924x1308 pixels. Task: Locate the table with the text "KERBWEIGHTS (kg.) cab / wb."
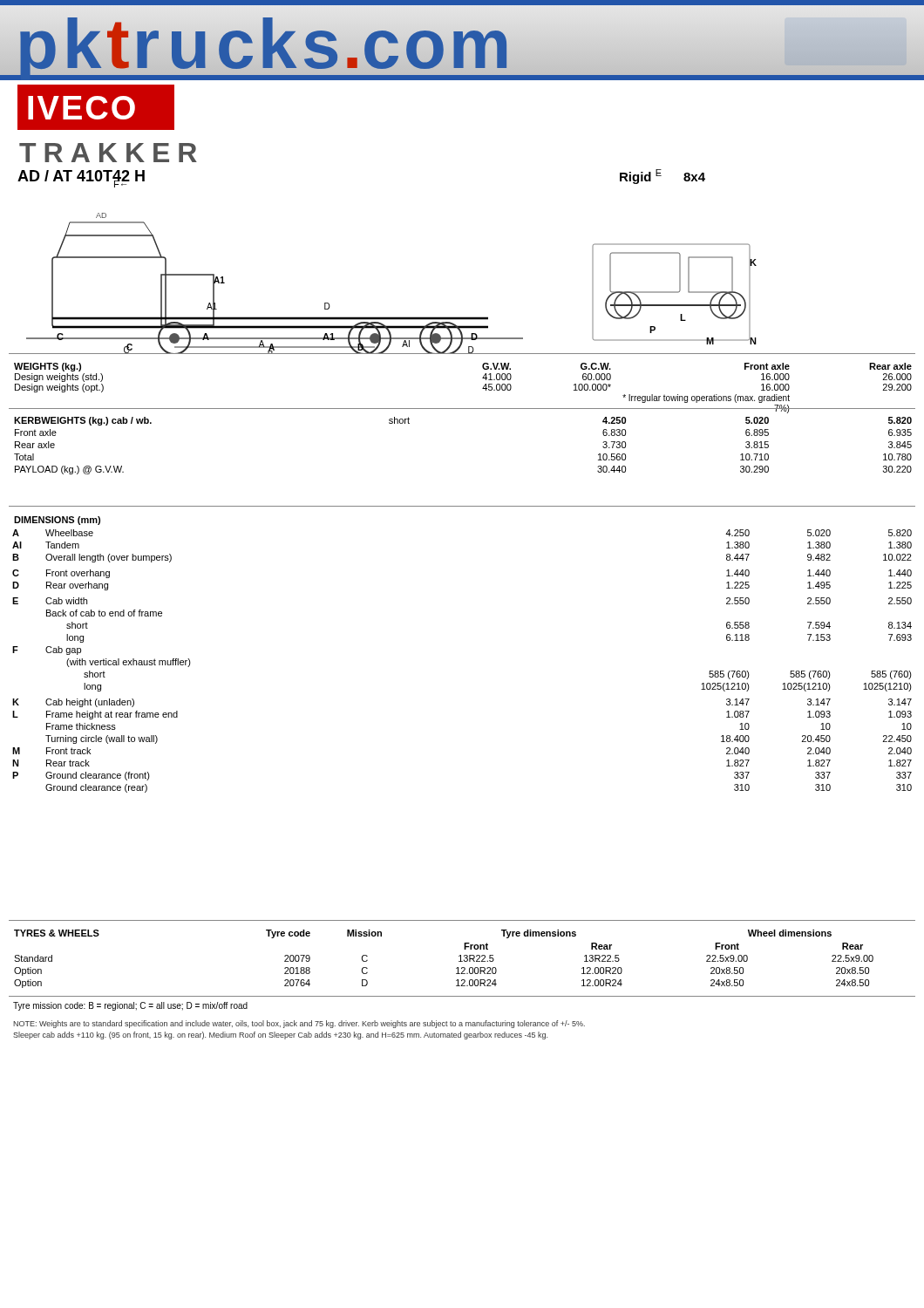coord(462,445)
